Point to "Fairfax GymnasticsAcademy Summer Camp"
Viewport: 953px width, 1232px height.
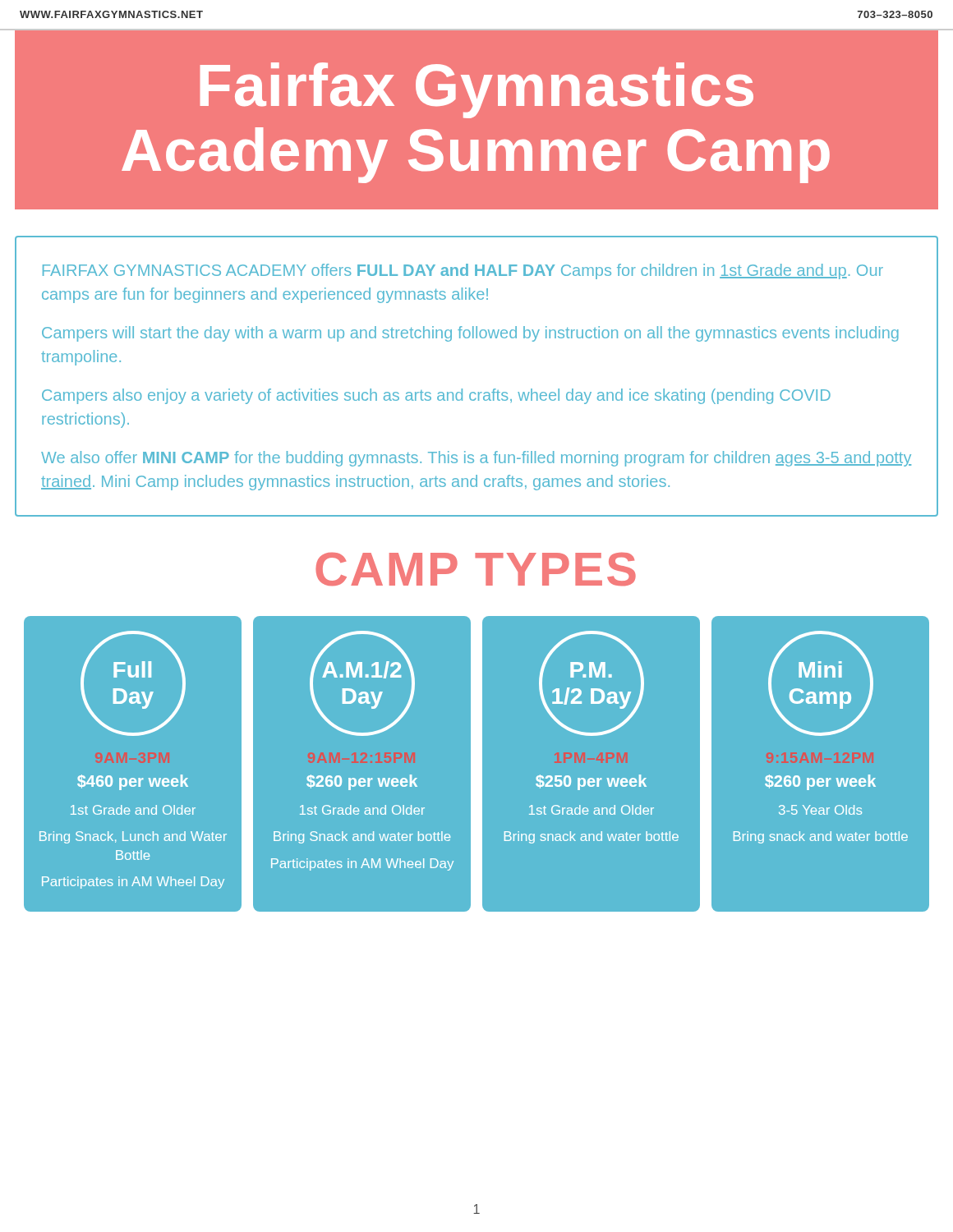click(476, 118)
